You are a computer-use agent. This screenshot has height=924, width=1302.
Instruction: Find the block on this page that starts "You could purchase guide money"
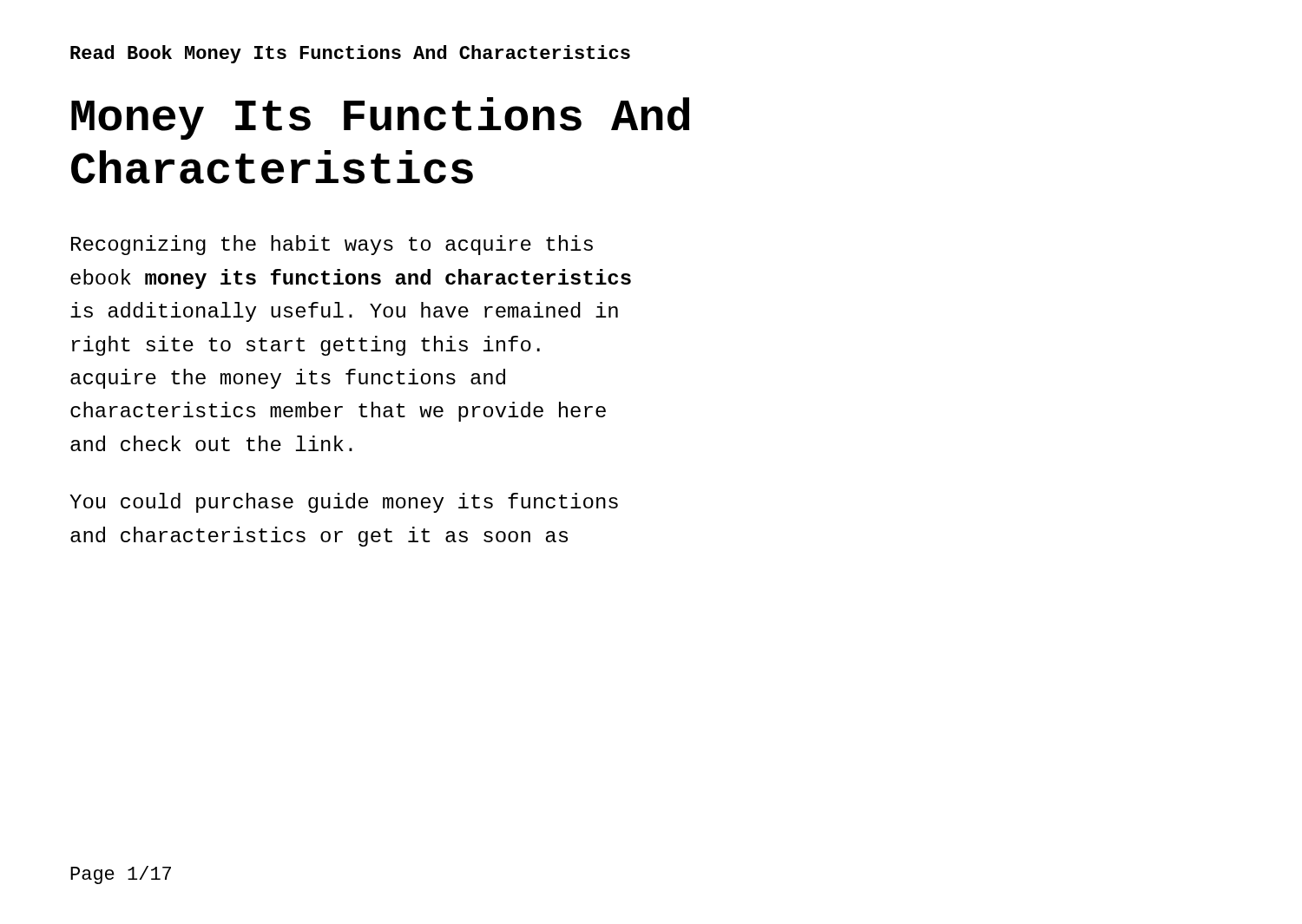click(344, 520)
